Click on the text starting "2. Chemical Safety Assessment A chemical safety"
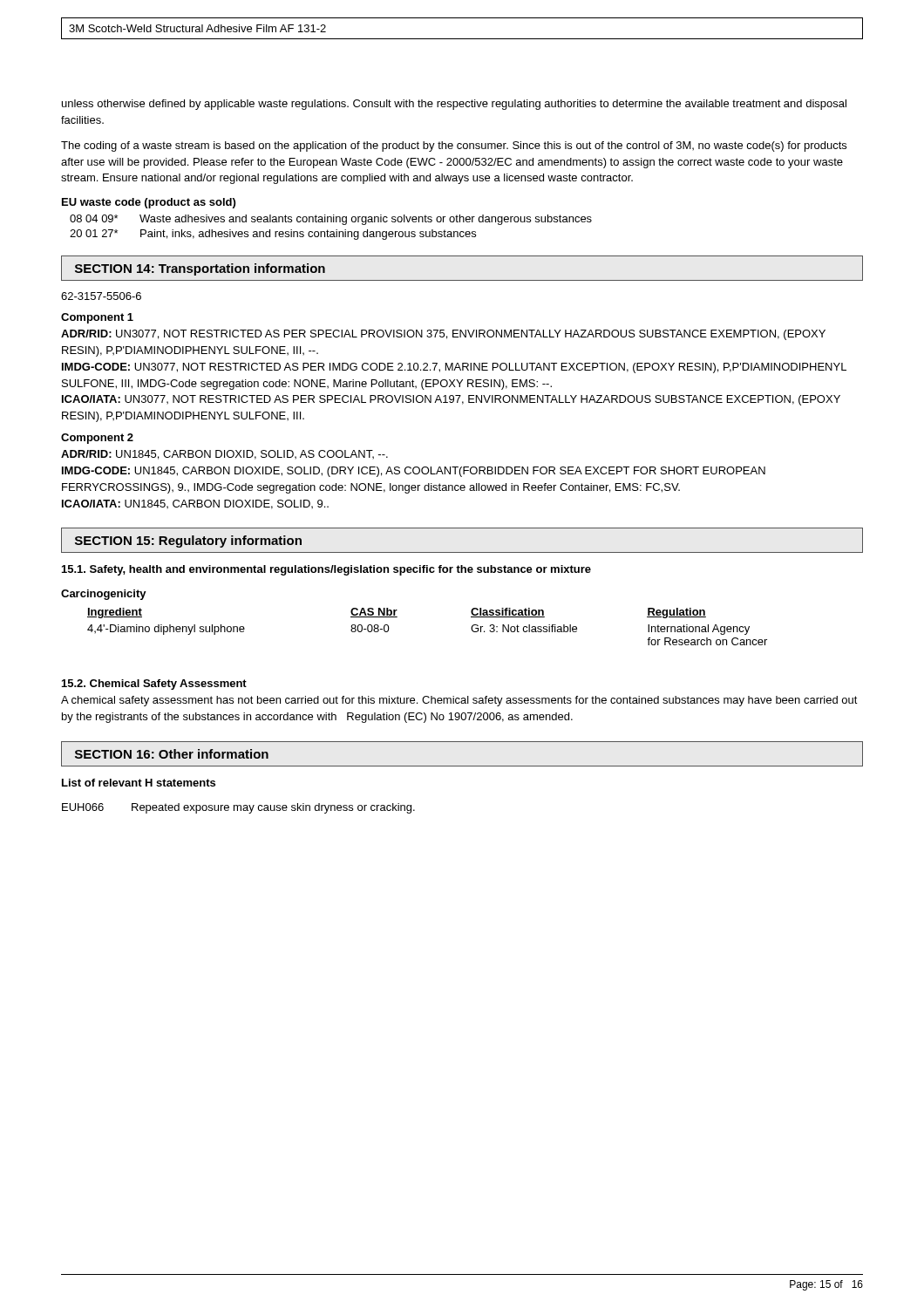The image size is (924, 1308). pyautogui.click(x=459, y=700)
